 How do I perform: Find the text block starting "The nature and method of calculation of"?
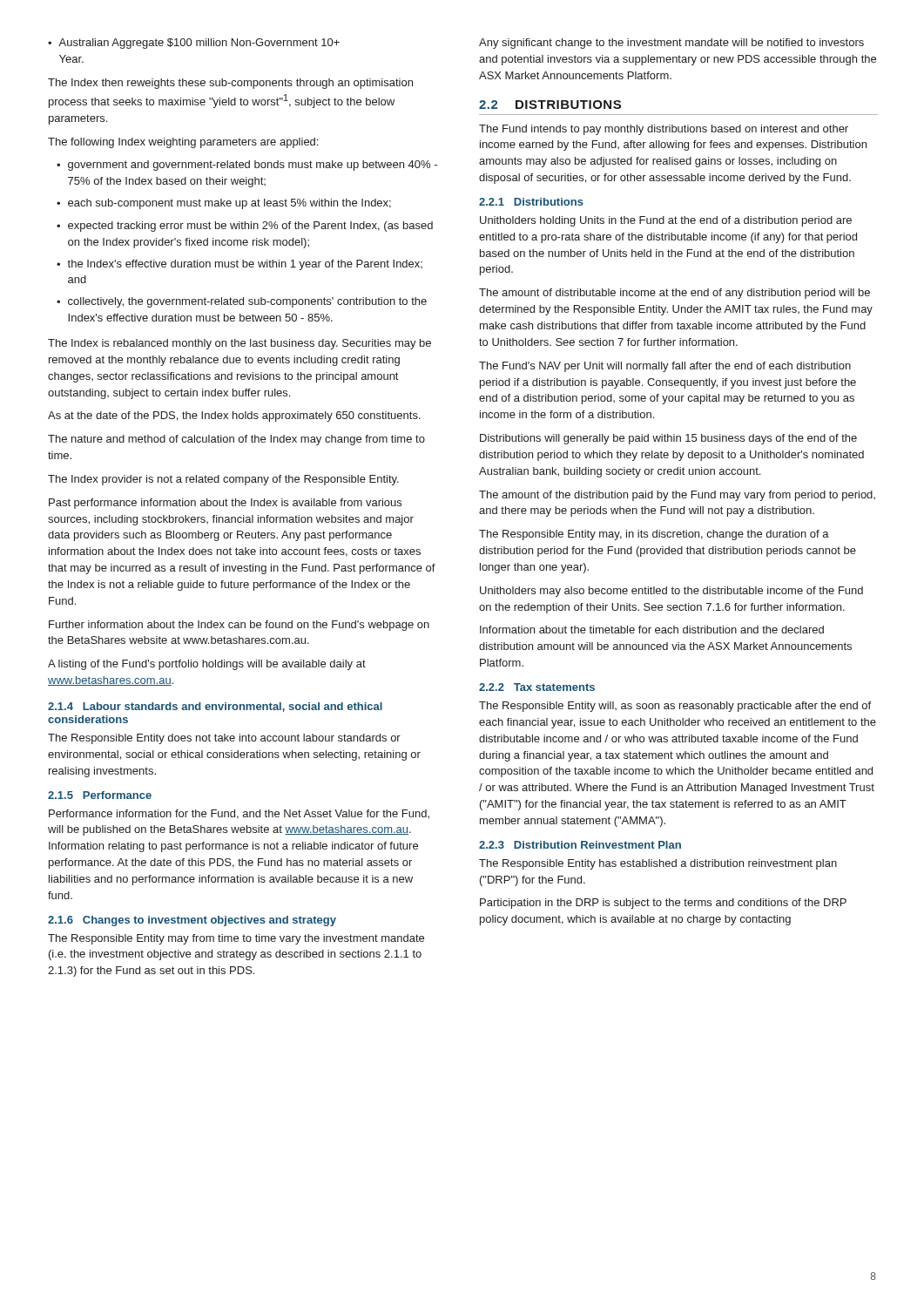pyautogui.click(x=243, y=448)
